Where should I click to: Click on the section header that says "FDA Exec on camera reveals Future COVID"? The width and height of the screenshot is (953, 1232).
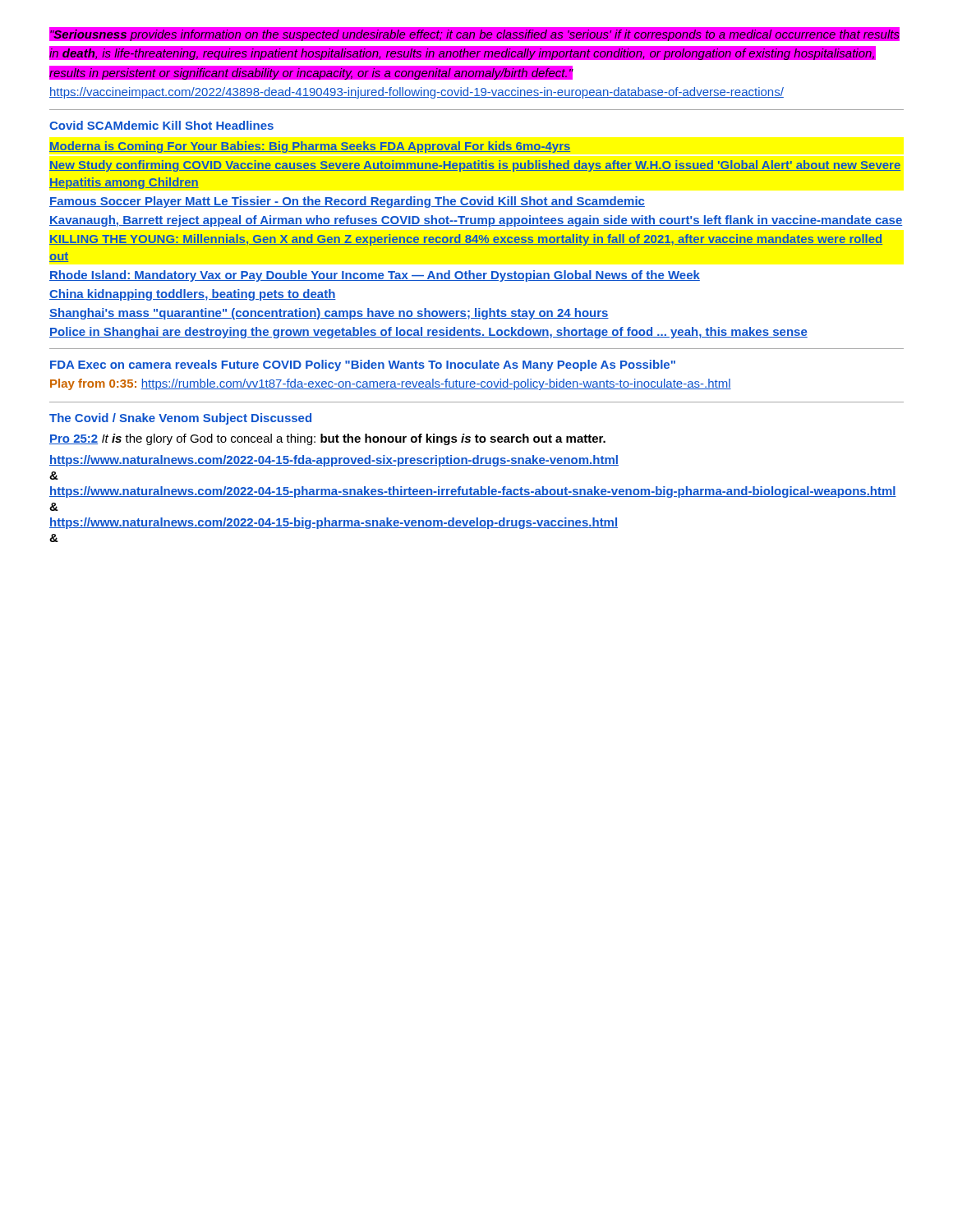[x=363, y=364]
